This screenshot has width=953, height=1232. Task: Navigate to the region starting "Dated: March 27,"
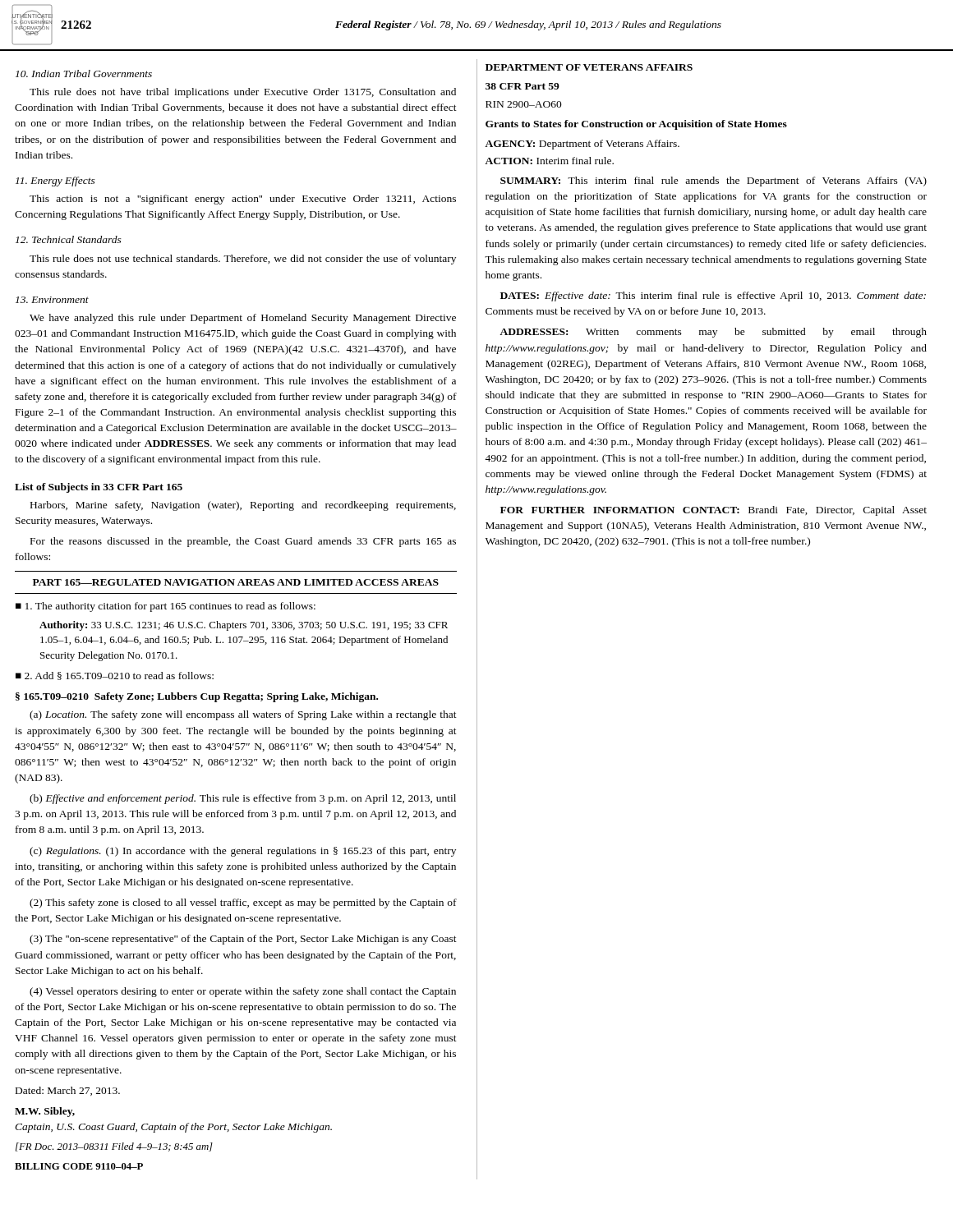coord(68,1091)
